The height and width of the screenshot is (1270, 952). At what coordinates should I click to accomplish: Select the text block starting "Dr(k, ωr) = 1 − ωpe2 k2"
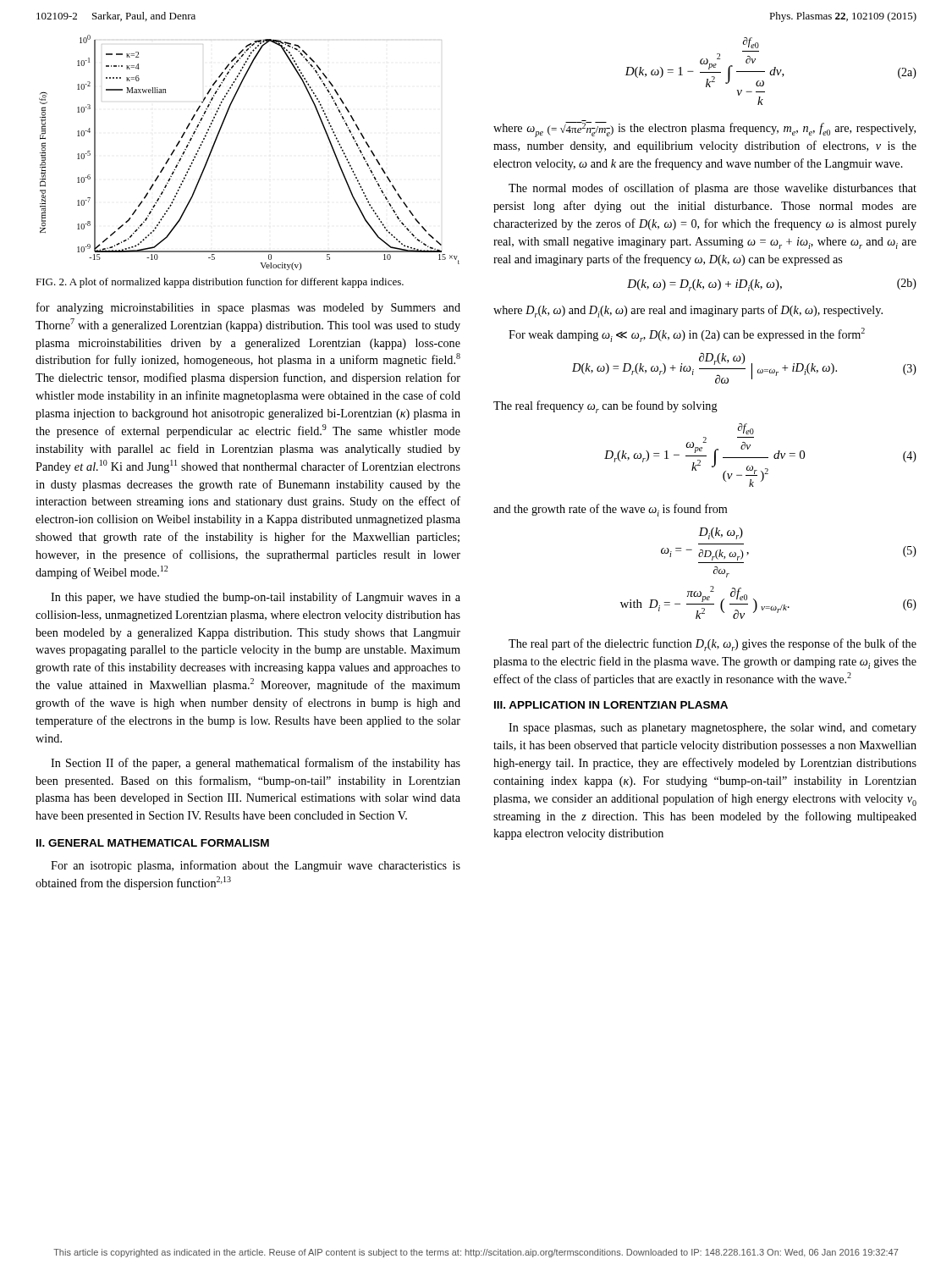tap(761, 456)
